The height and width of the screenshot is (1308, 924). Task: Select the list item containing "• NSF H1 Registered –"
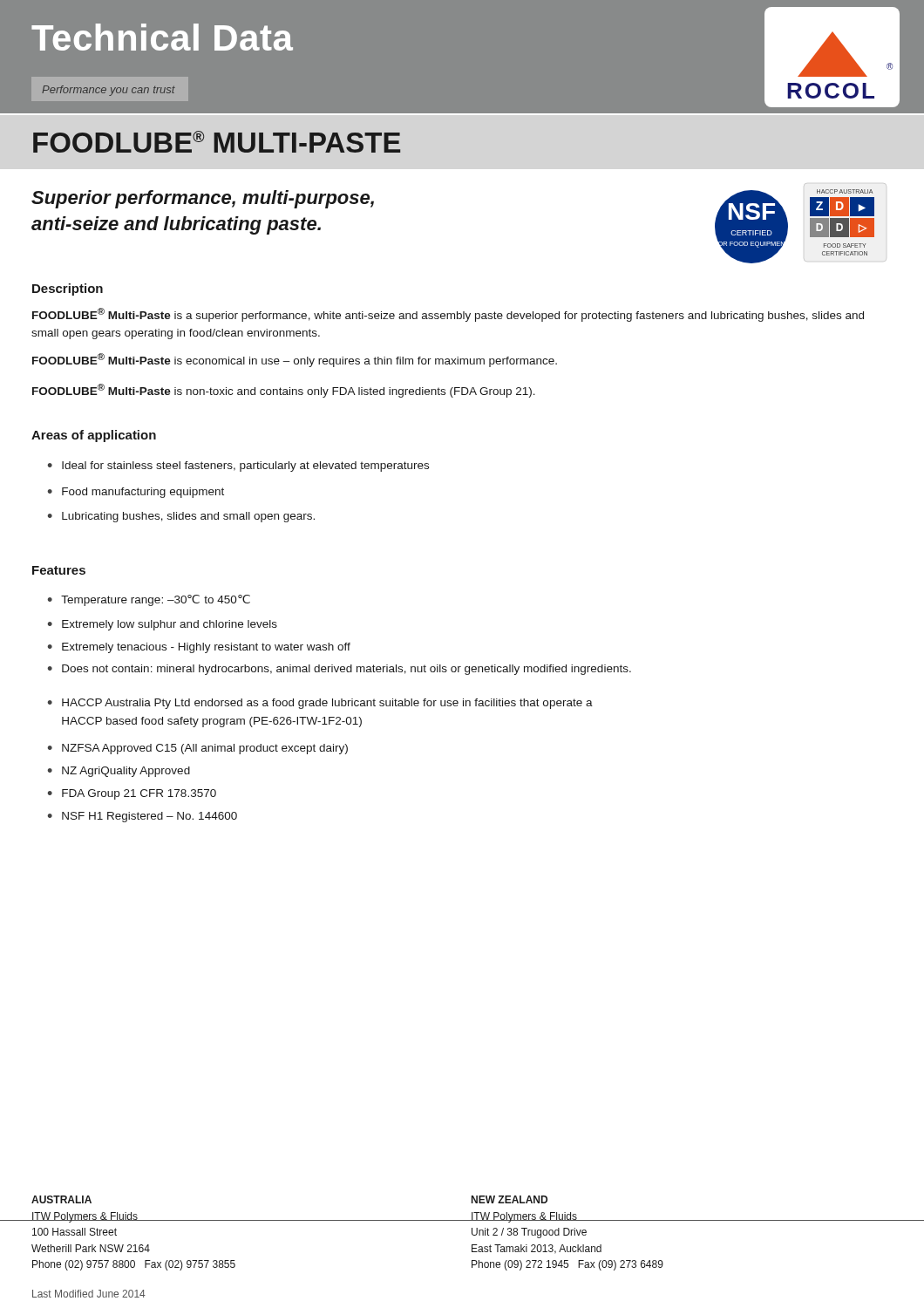click(142, 817)
